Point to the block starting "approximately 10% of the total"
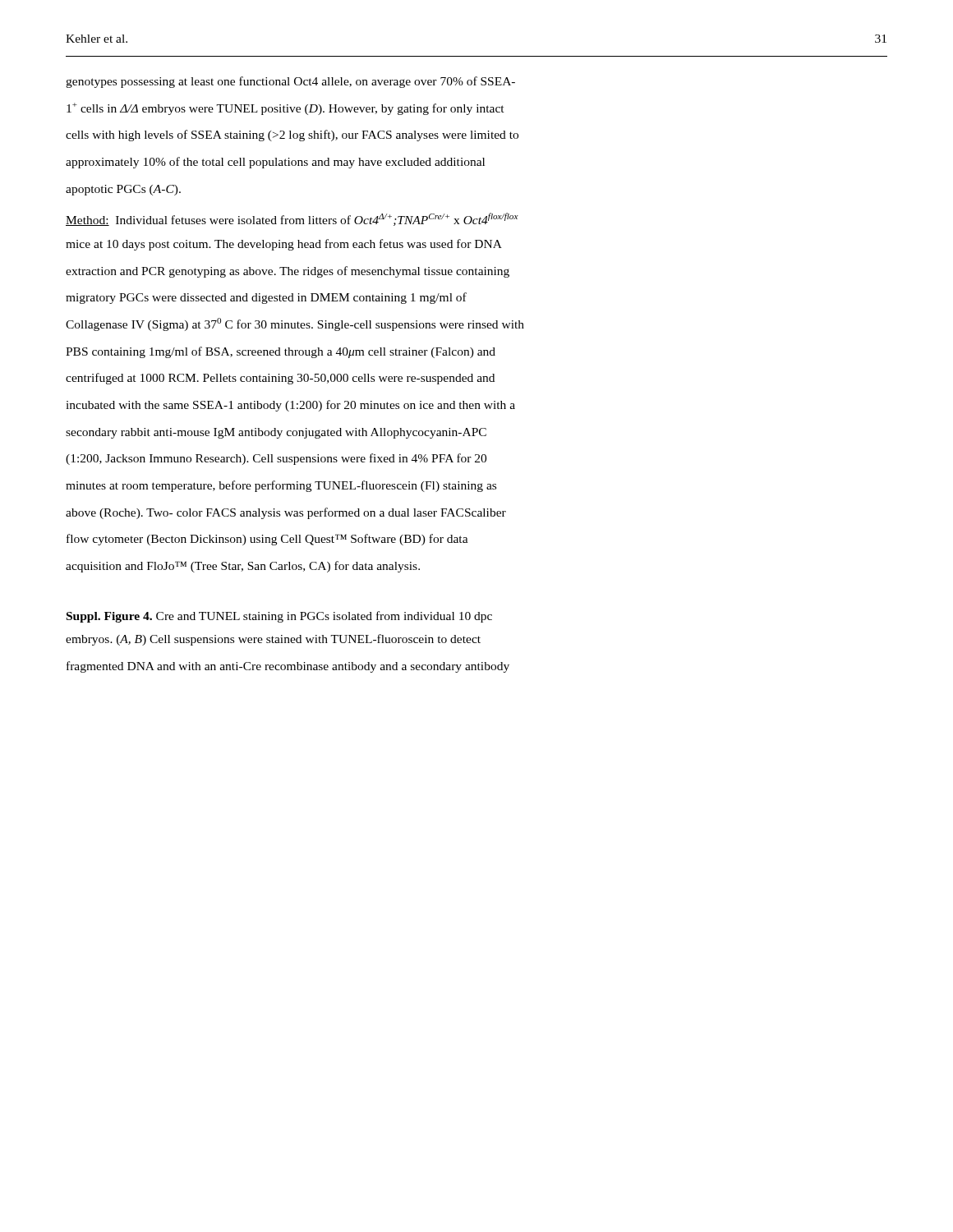This screenshot has height=1232, width=953. (276, 161)
